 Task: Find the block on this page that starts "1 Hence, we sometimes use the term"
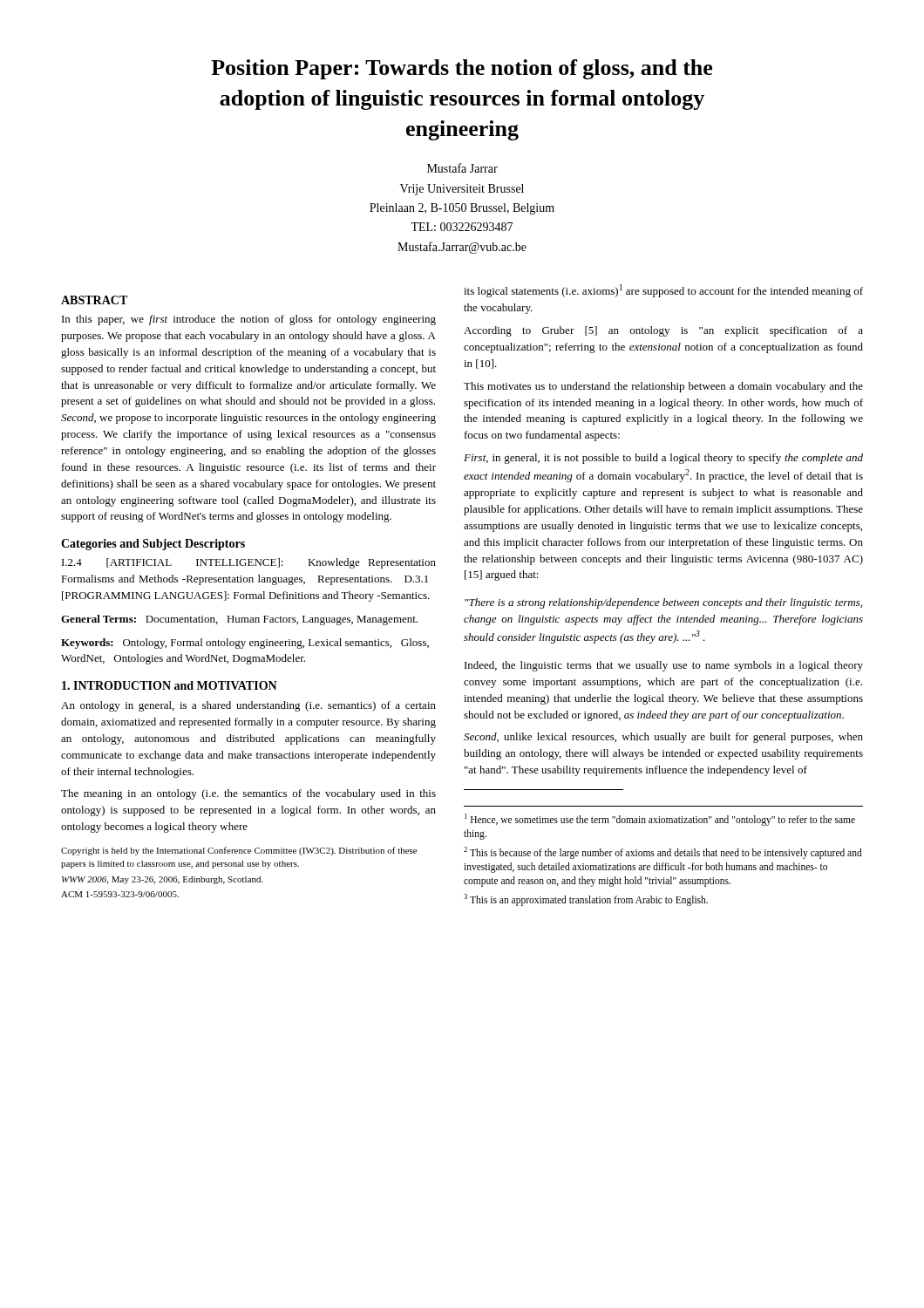tap(663, 859)
